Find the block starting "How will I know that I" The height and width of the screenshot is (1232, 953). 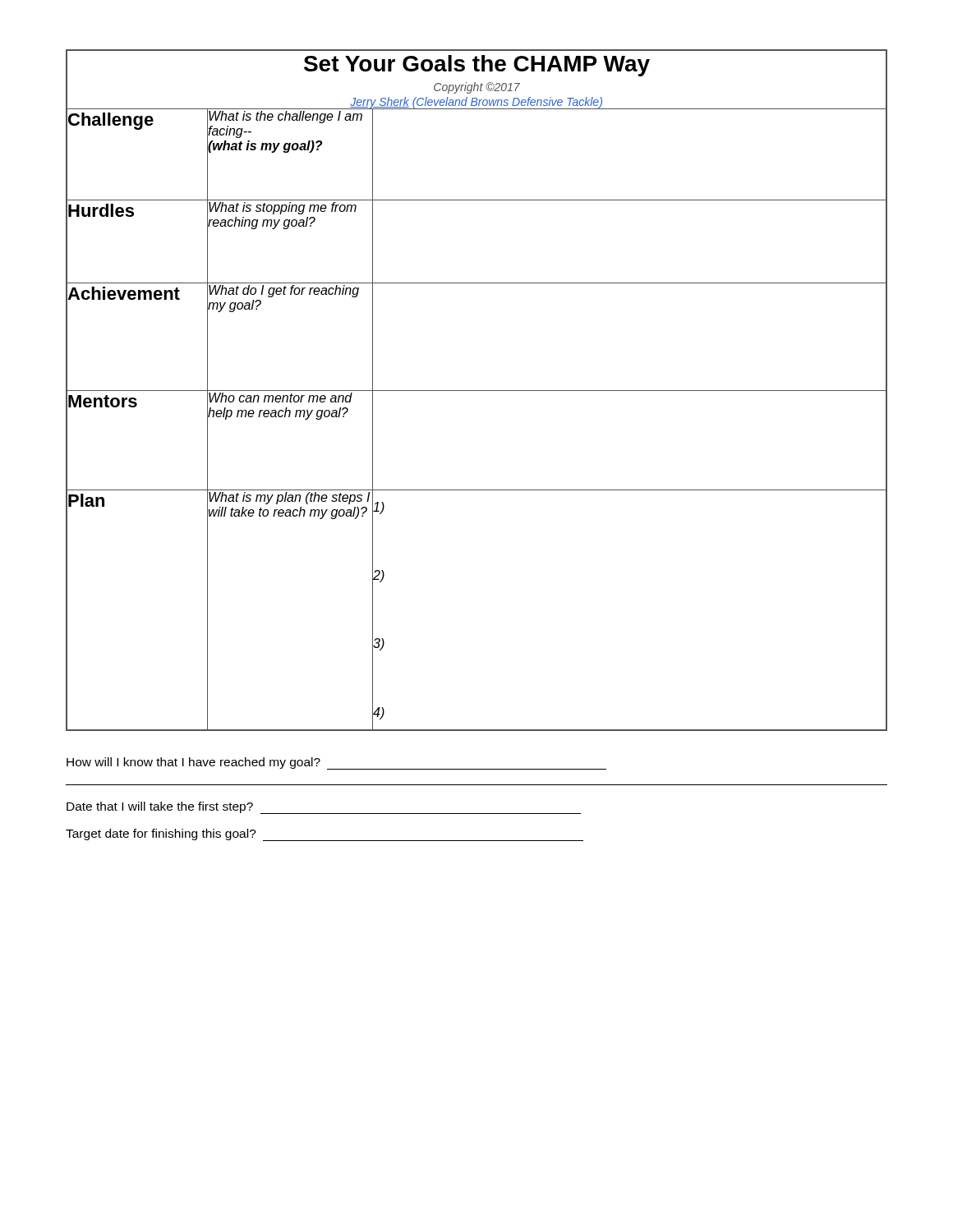click(336, 762)
